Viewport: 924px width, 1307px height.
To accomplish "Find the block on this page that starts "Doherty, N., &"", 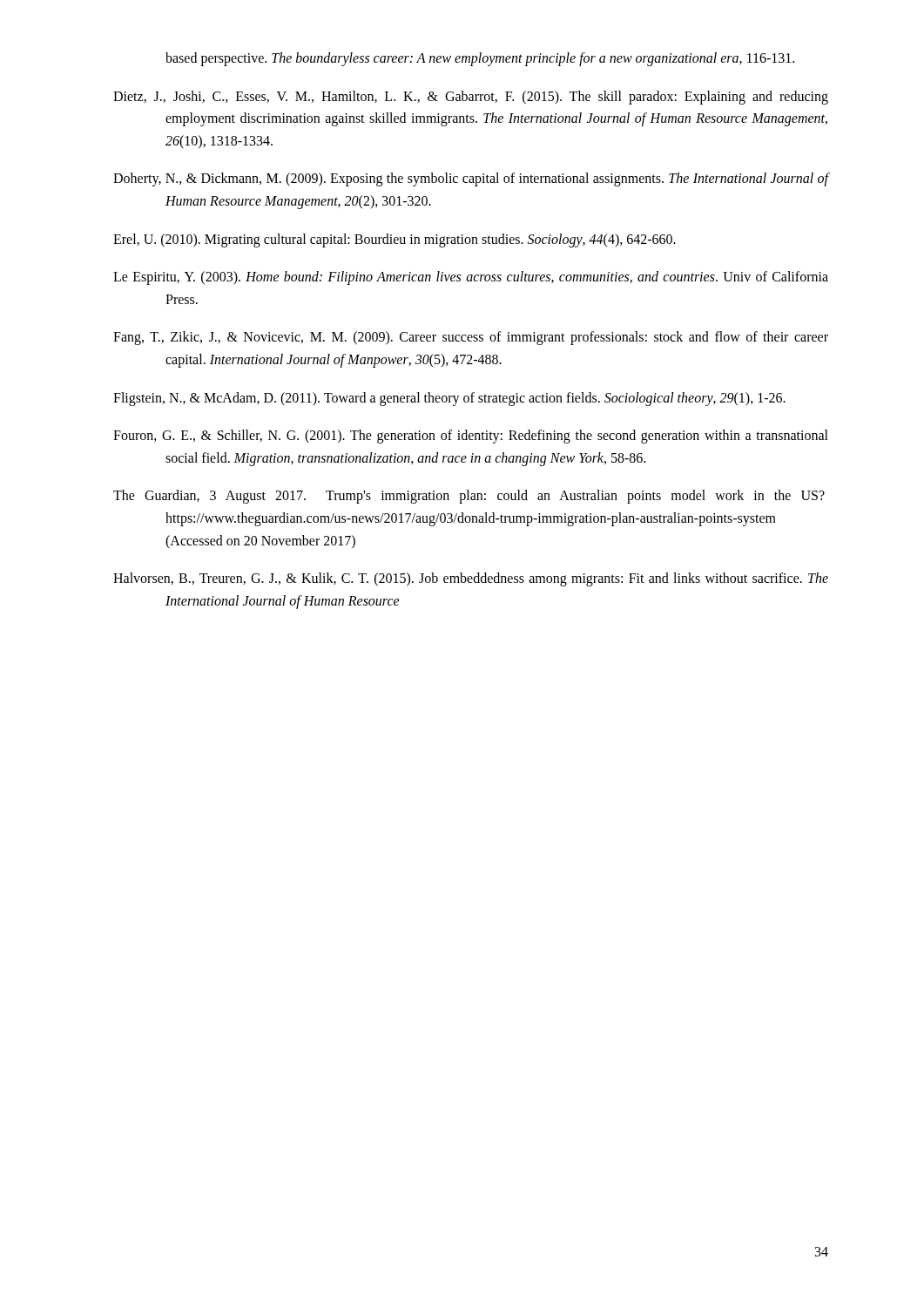I will 471,190.
